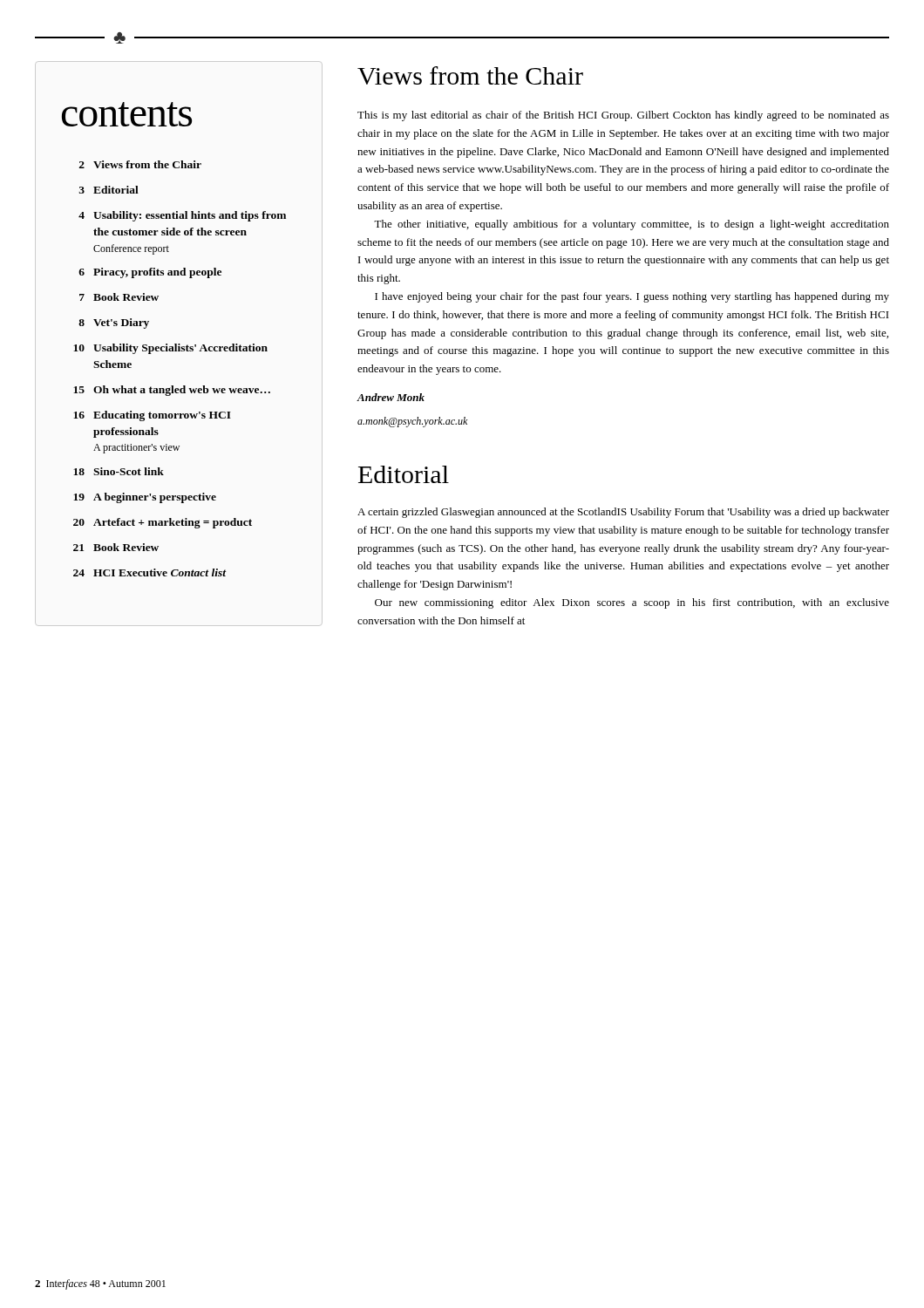This screenshot has width=924, height=1308.
Task: Locate the text "18 Sino-Scot link"
Action: point(119,471)
